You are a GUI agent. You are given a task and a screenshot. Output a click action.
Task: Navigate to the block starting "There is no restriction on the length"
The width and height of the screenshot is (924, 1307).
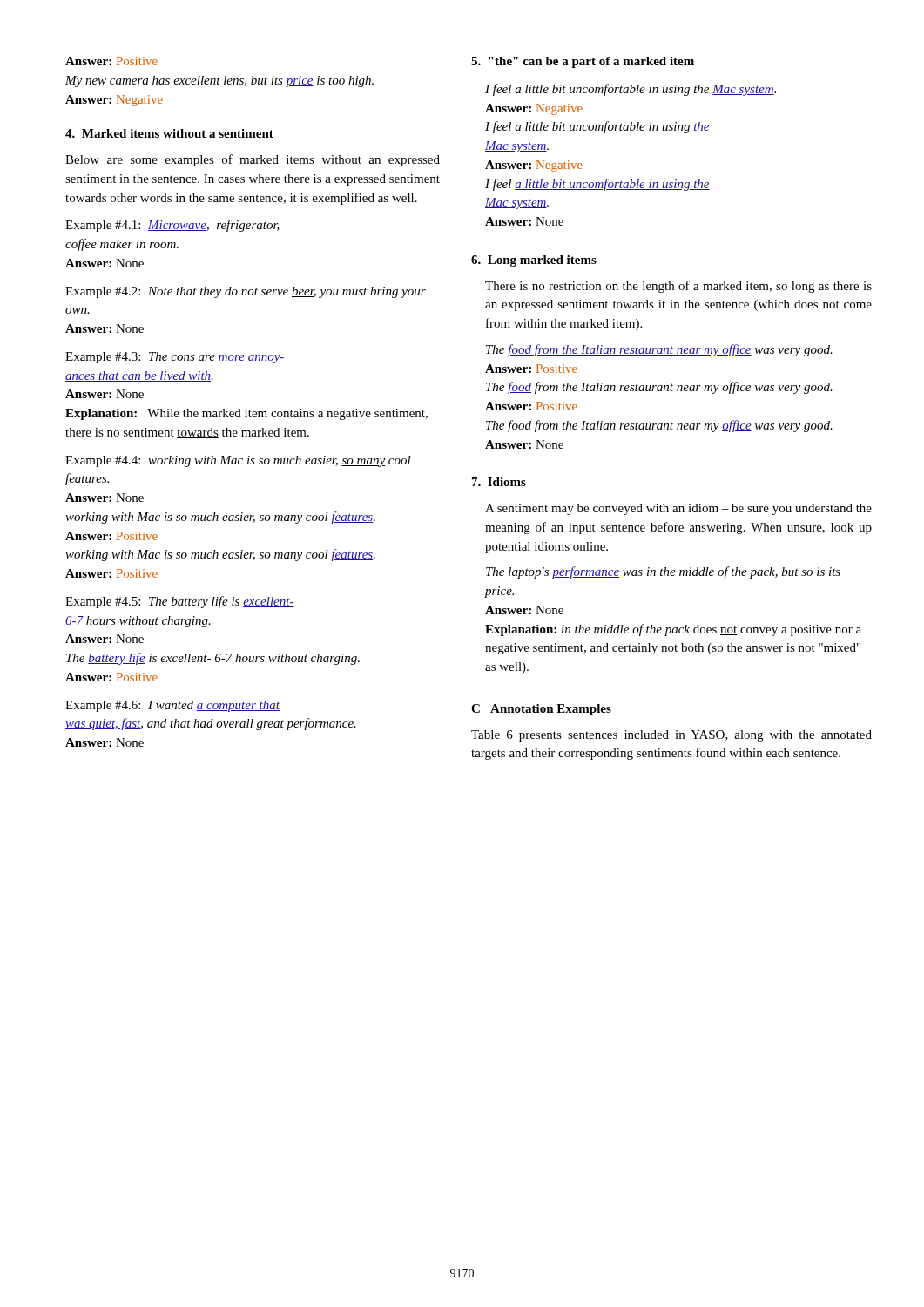tap(678, 304)
